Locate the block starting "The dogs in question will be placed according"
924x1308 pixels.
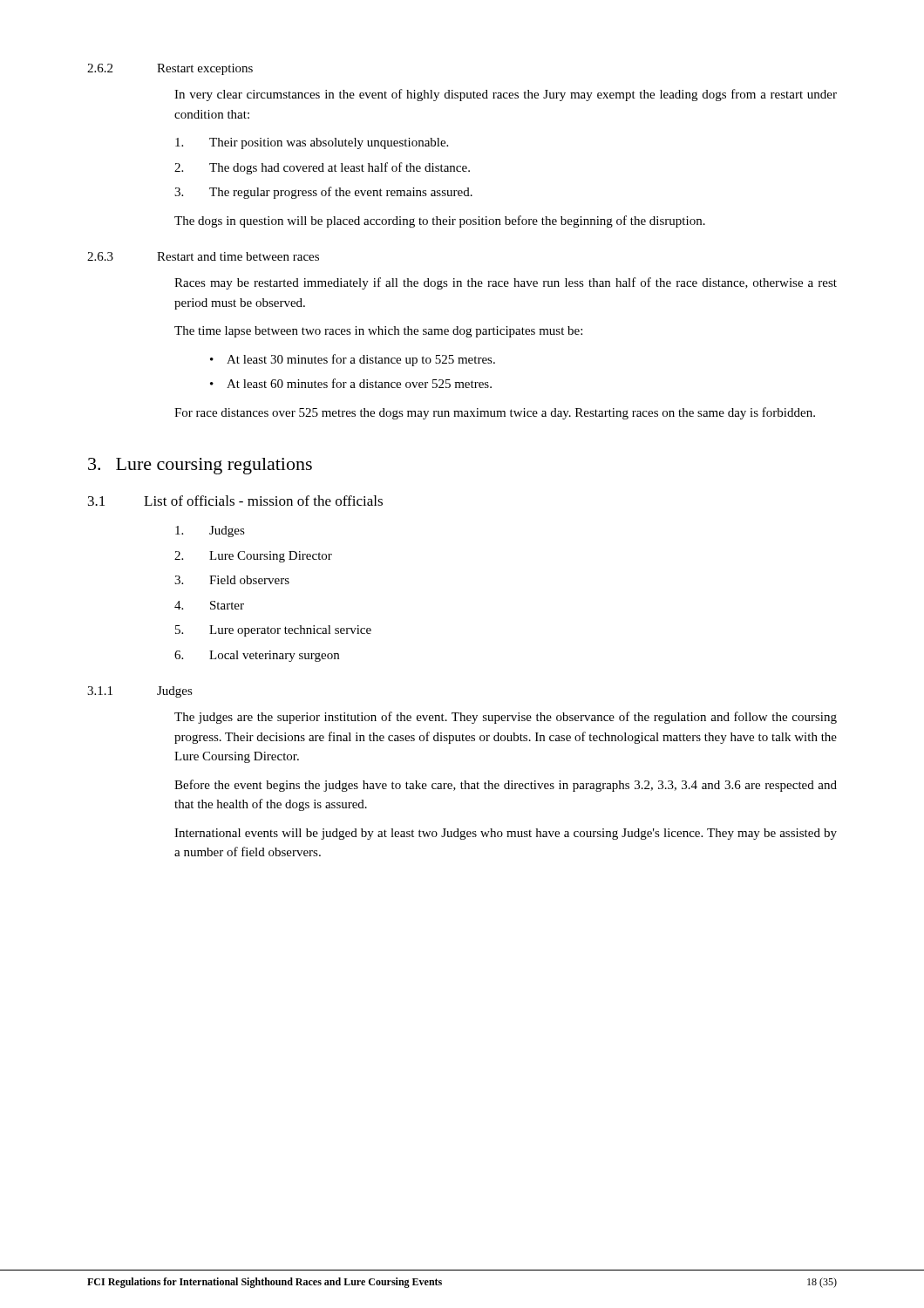click(x=440, y=220)
